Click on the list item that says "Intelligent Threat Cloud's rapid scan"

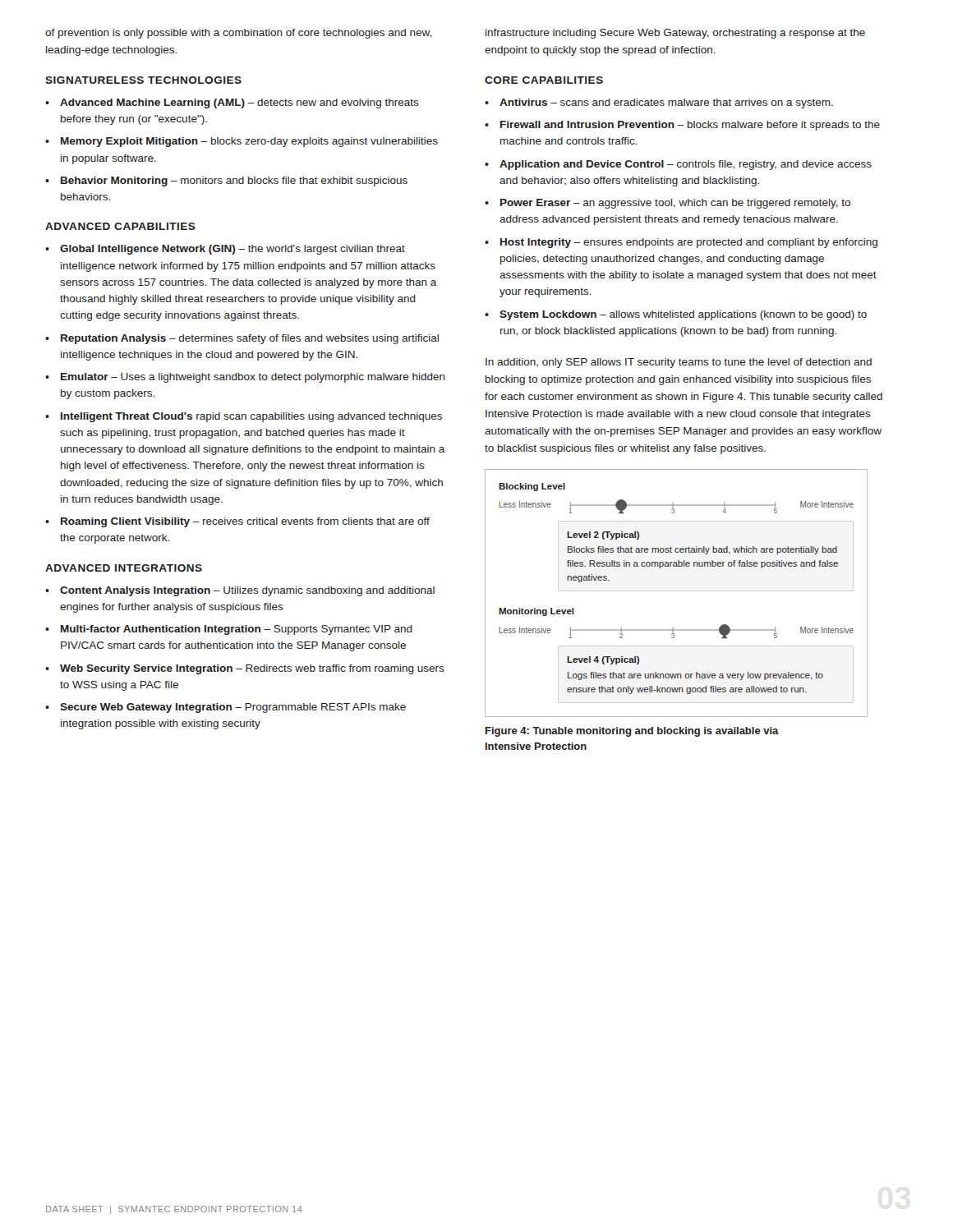(252, 457)
